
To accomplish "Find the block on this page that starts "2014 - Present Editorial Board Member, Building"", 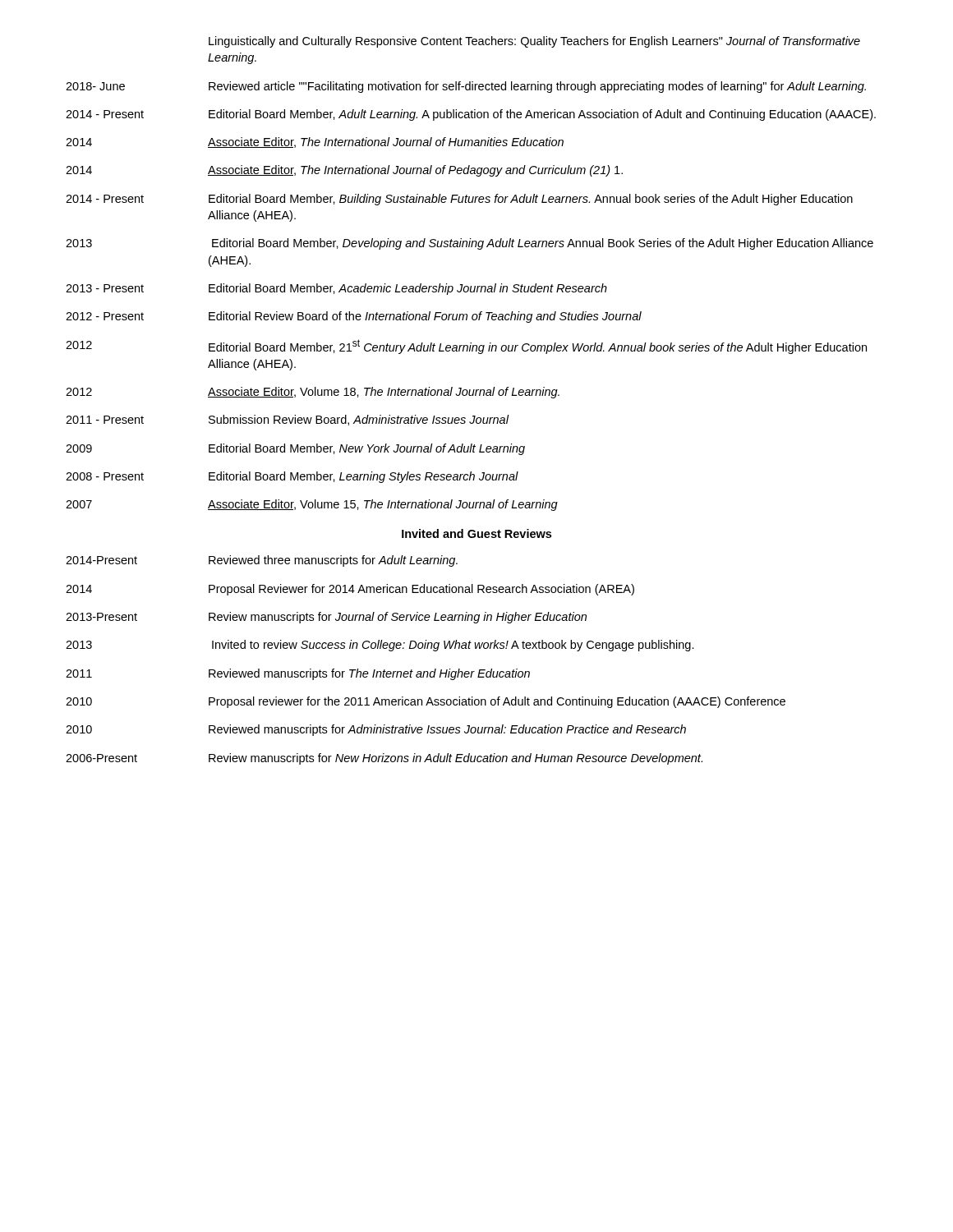I will [x=476, y=207].
